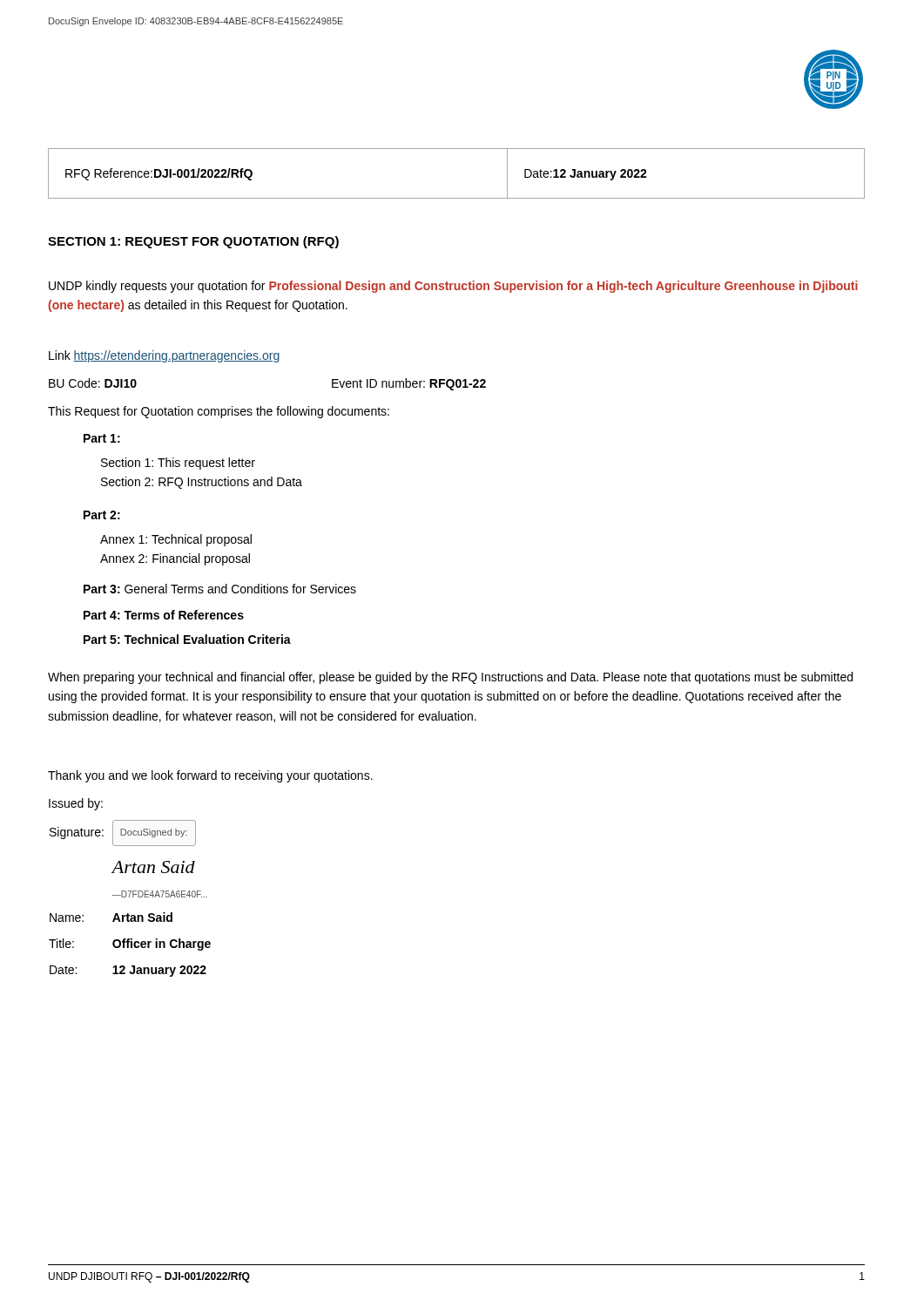Select the element starting "When preparing your technical"
924x1307 pixels.
point(451,697)
